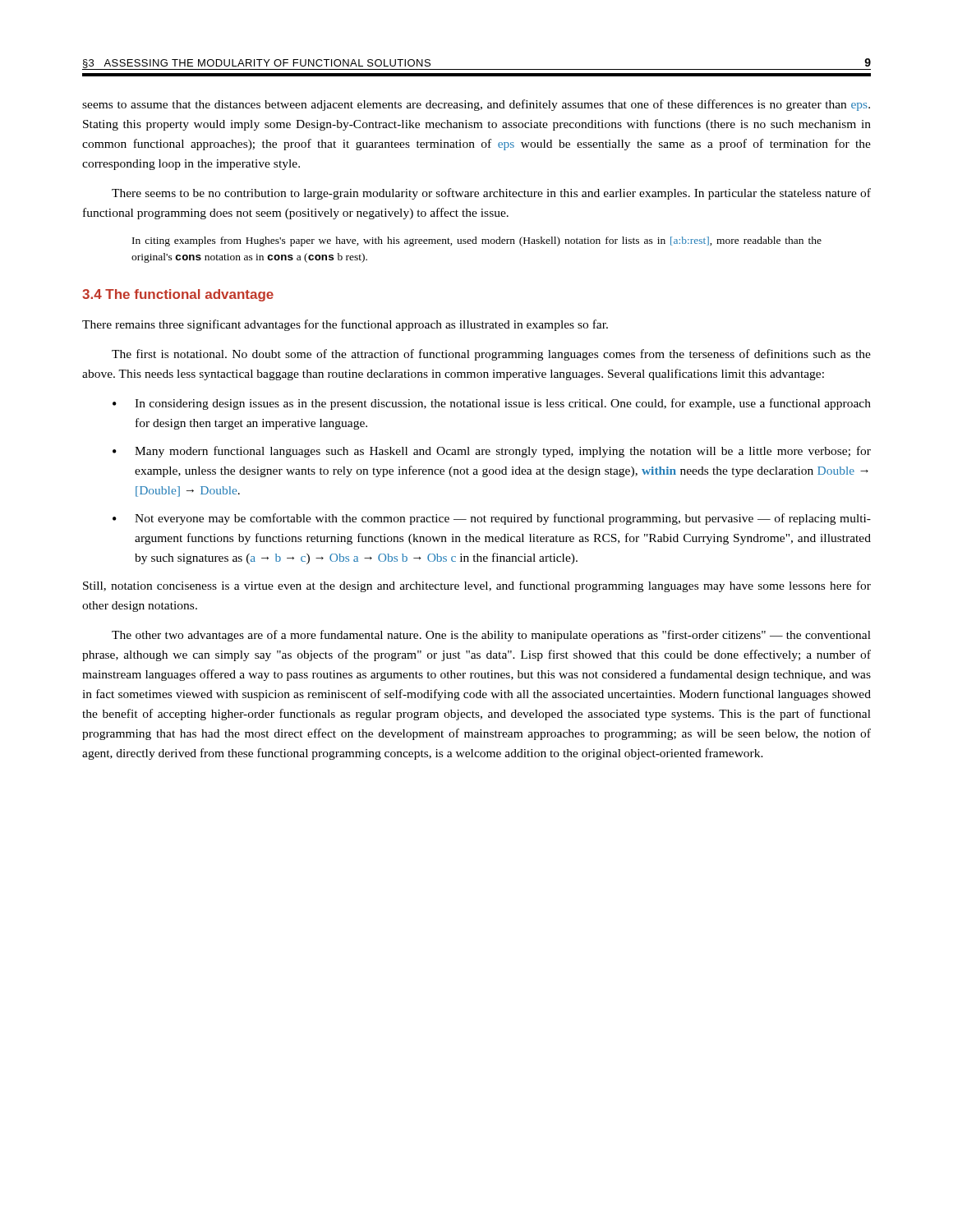Where does it say "3.4 The functional advantage"?
Viewport: 953px width, 1232px height.
pyautogui.click(x=178, y=294)
